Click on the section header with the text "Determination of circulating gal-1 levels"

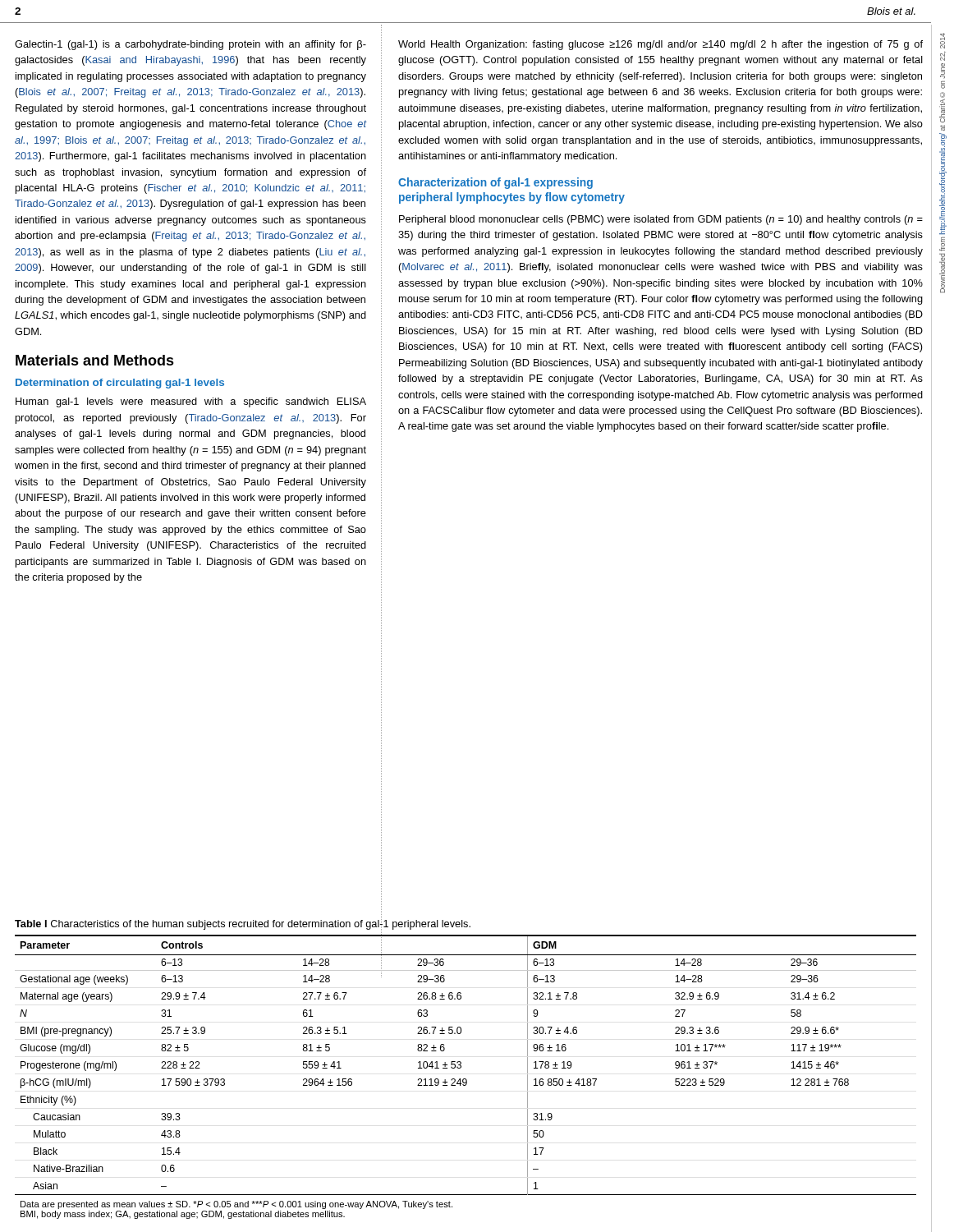(120, 383)
